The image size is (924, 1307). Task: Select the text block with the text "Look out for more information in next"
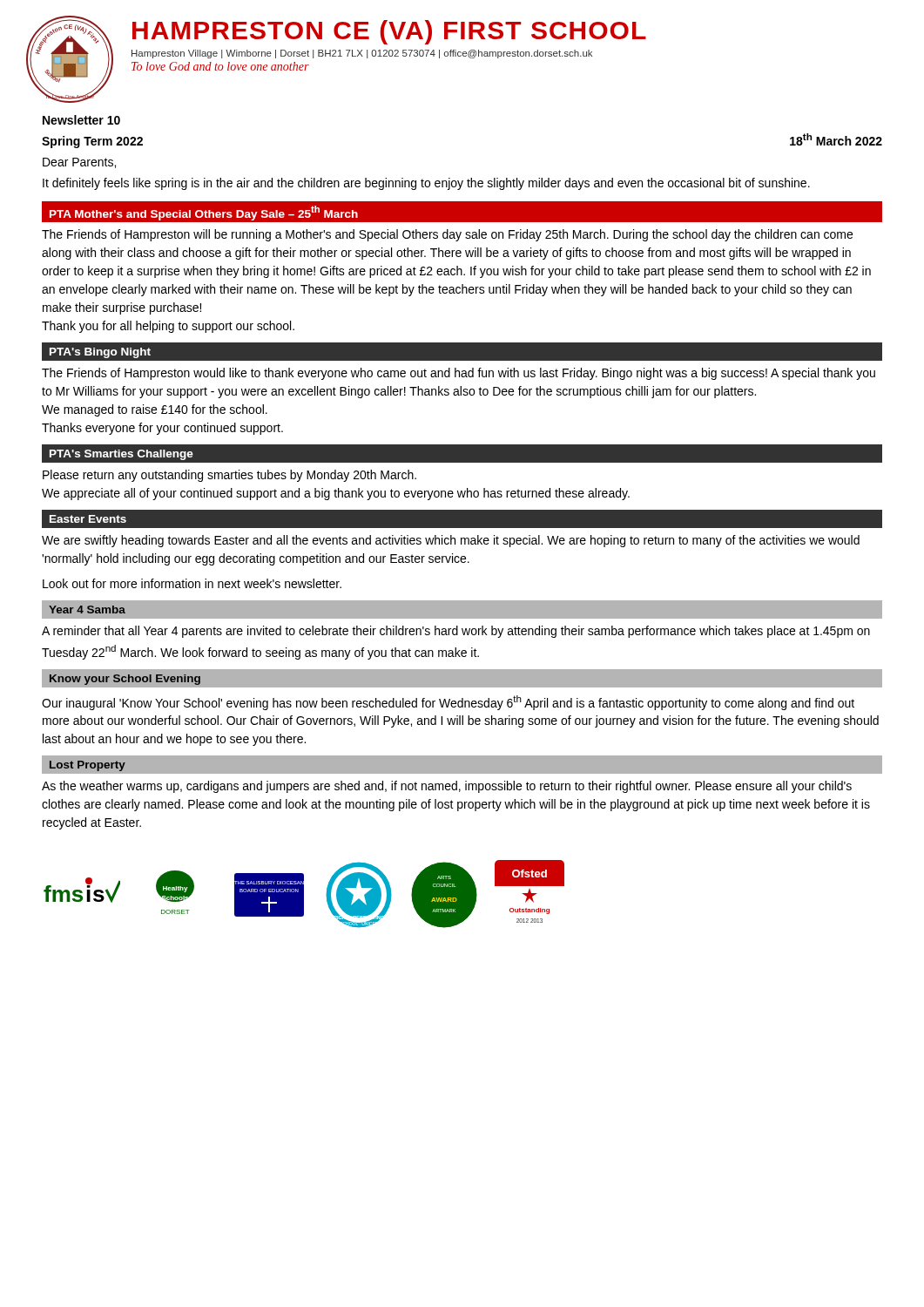(x=192, y=584)
